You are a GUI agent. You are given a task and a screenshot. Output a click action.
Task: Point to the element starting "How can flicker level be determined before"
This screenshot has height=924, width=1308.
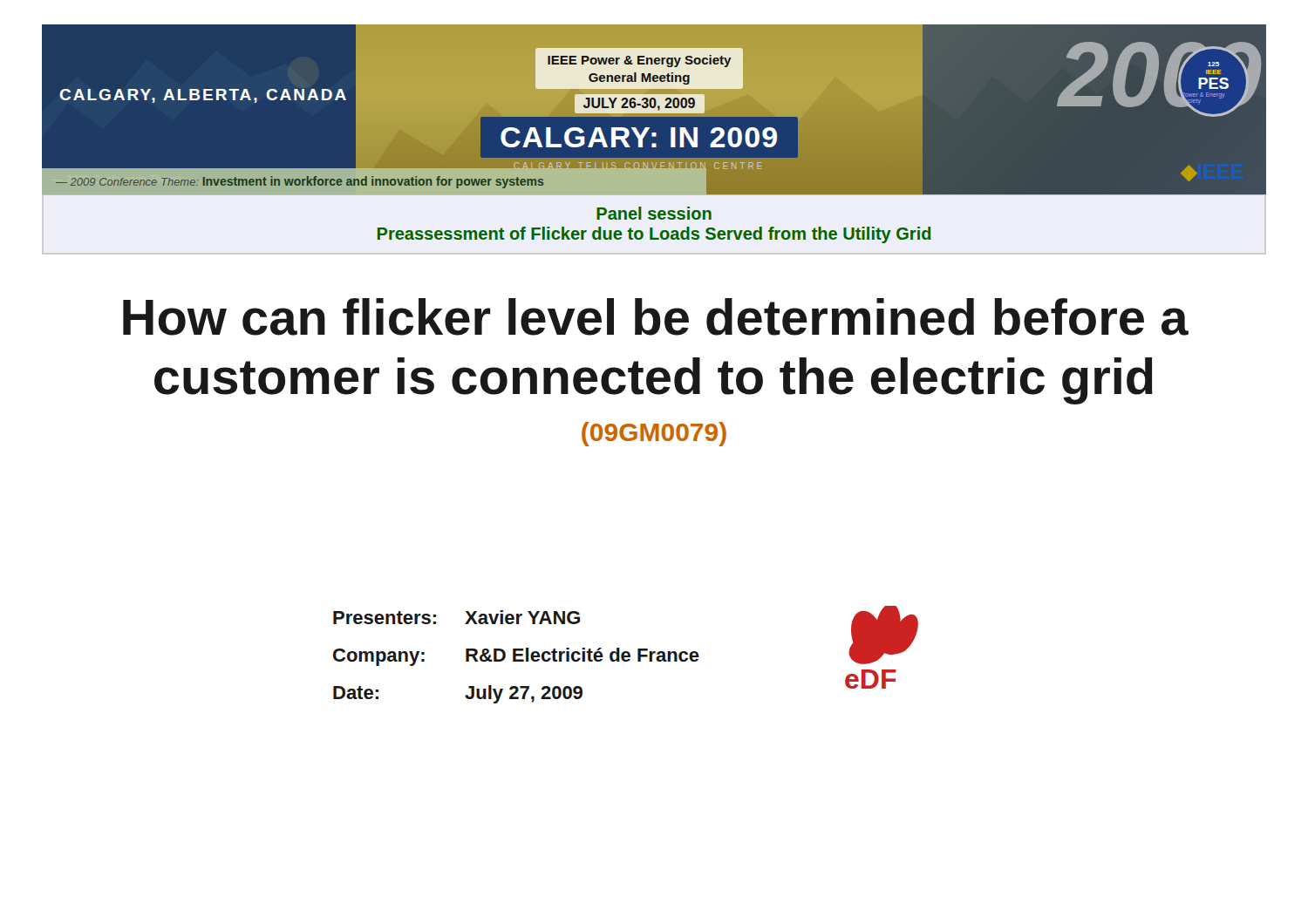click(654, 367)
